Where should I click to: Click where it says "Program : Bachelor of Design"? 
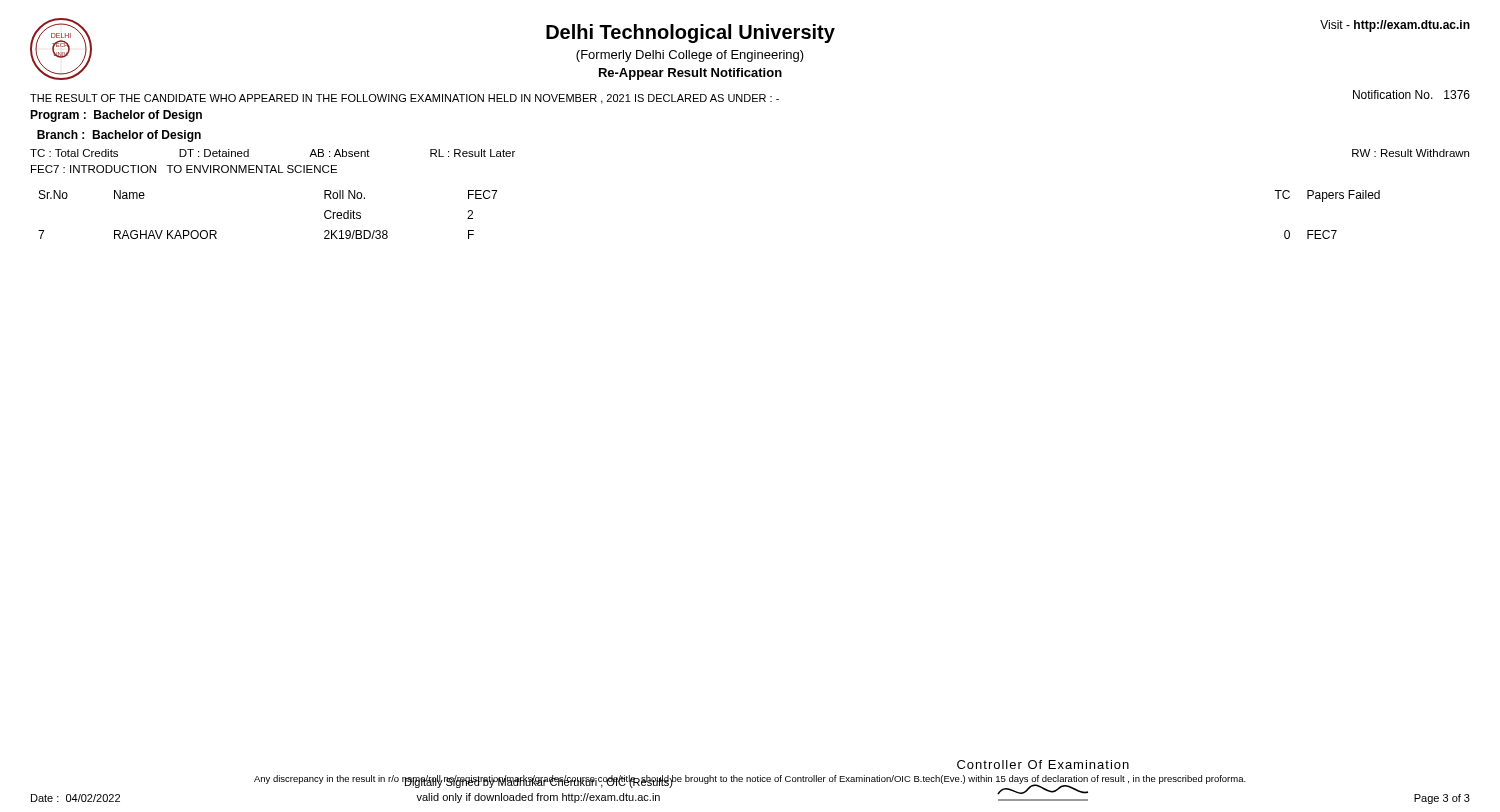coord(116,115)
